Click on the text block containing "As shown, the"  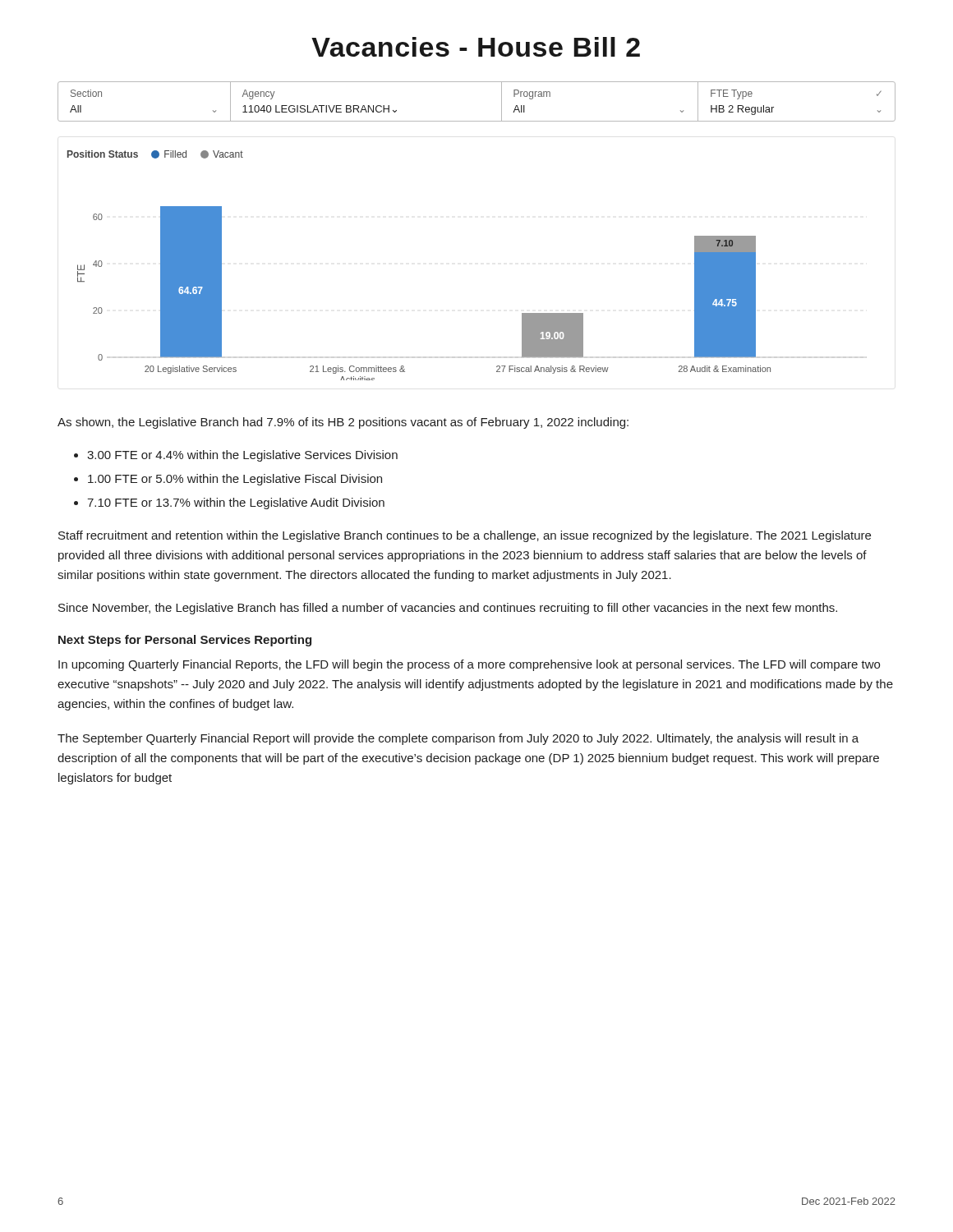[x=343, y=422]
